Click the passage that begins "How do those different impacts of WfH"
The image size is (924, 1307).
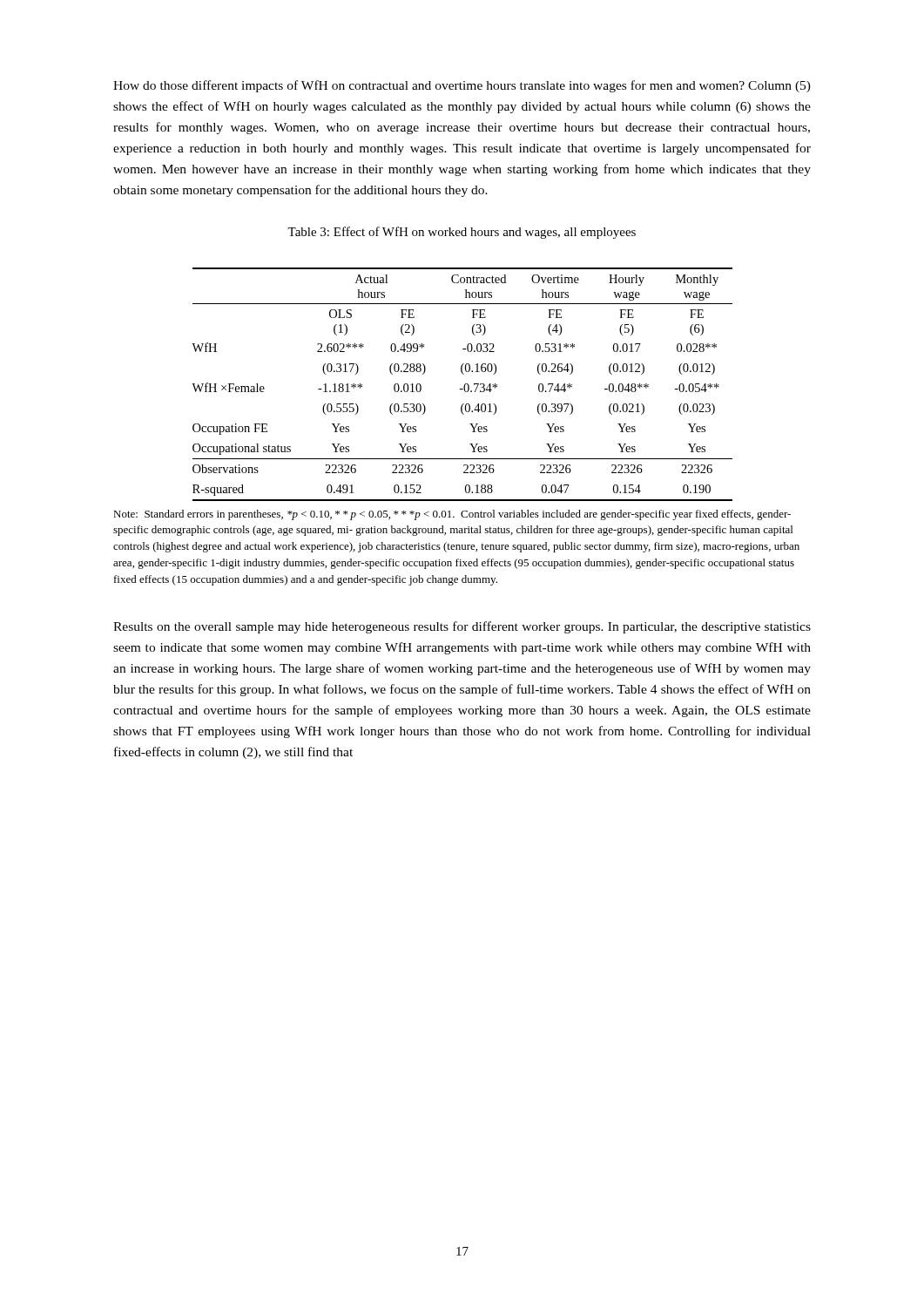coord(462,137)
